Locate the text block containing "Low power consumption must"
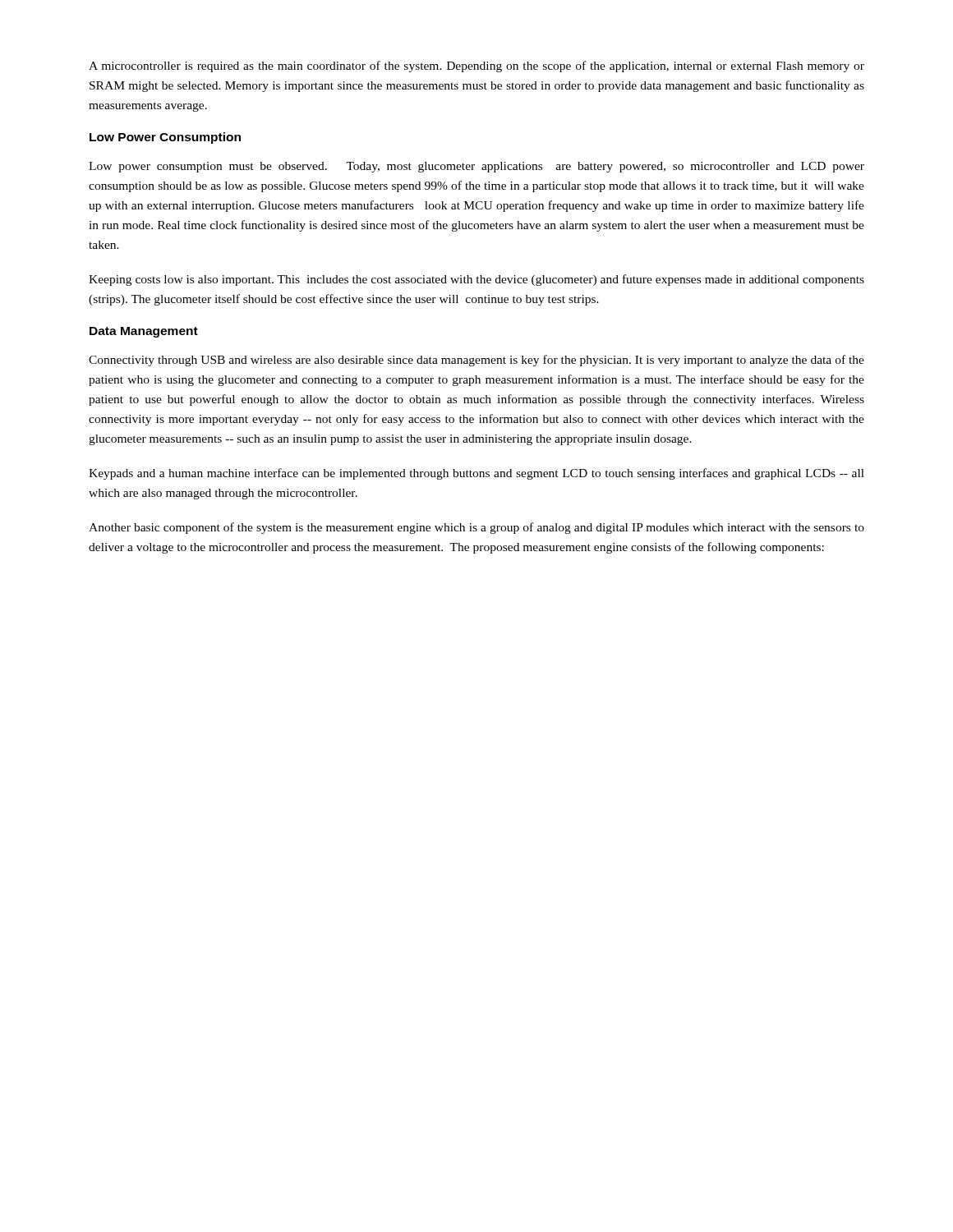The height and width of the screenshot is (1232, 953). coord(476,205)
